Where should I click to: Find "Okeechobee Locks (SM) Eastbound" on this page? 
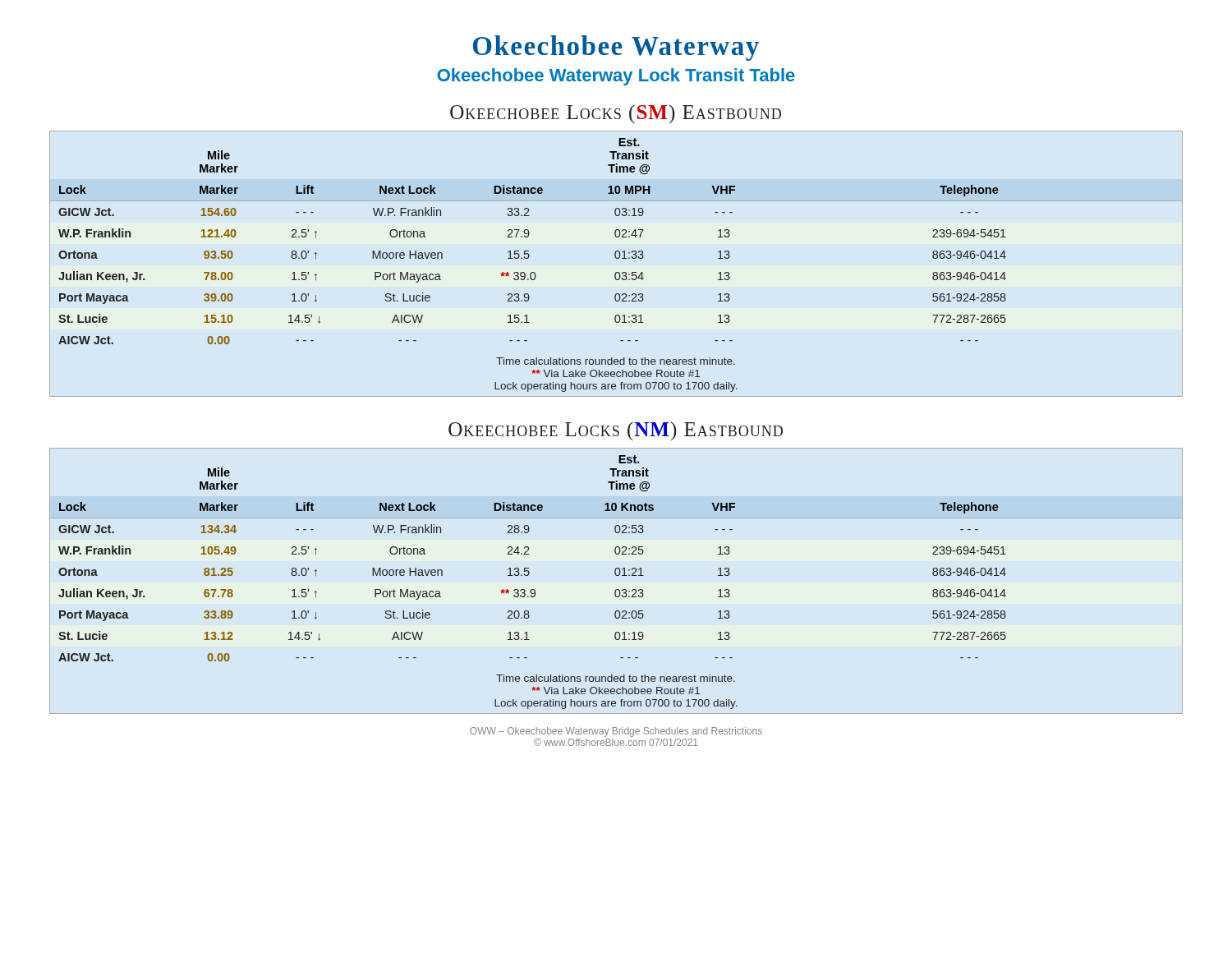[616, 112]
